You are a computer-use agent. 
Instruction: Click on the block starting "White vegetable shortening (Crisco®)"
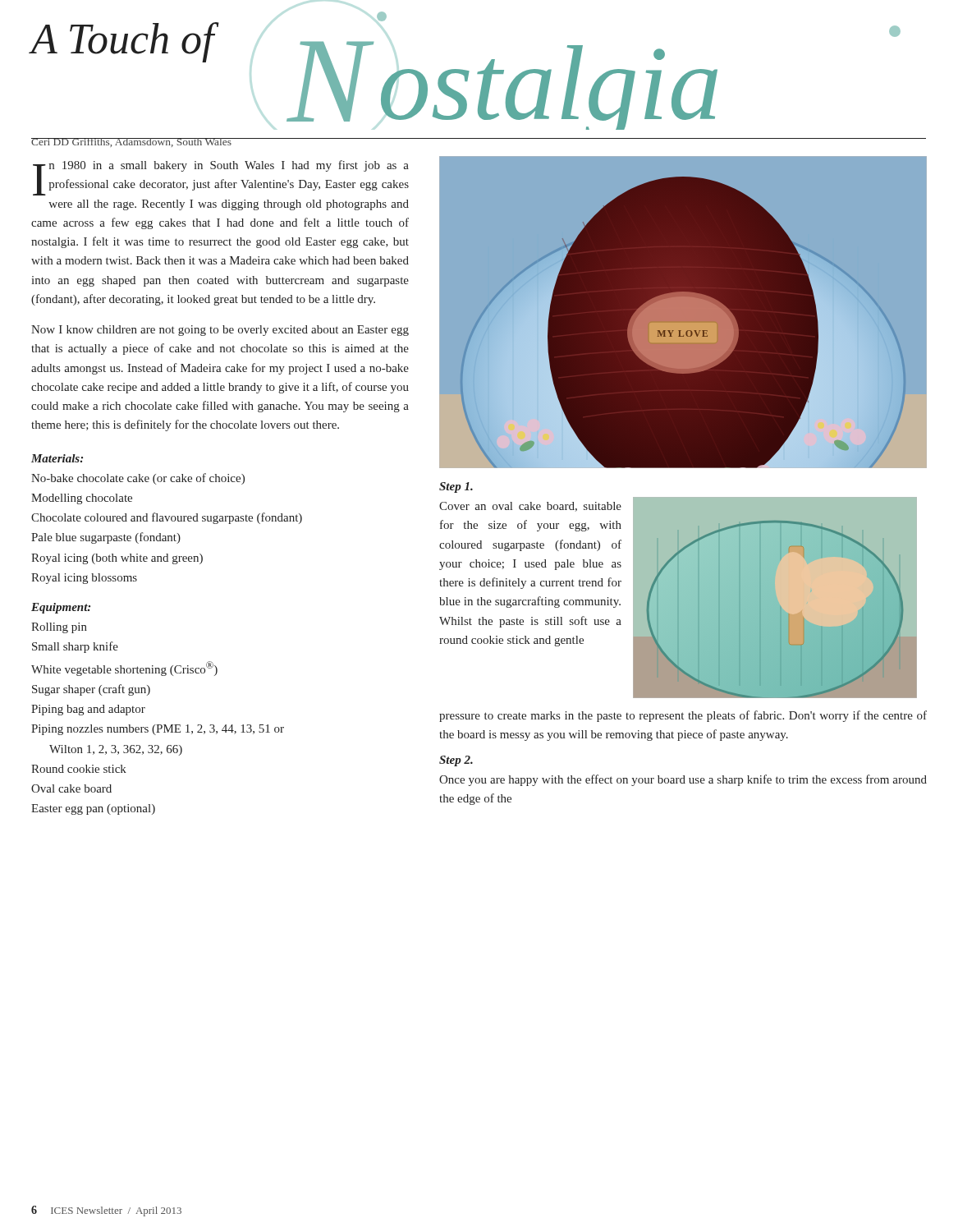pos(125,667)
